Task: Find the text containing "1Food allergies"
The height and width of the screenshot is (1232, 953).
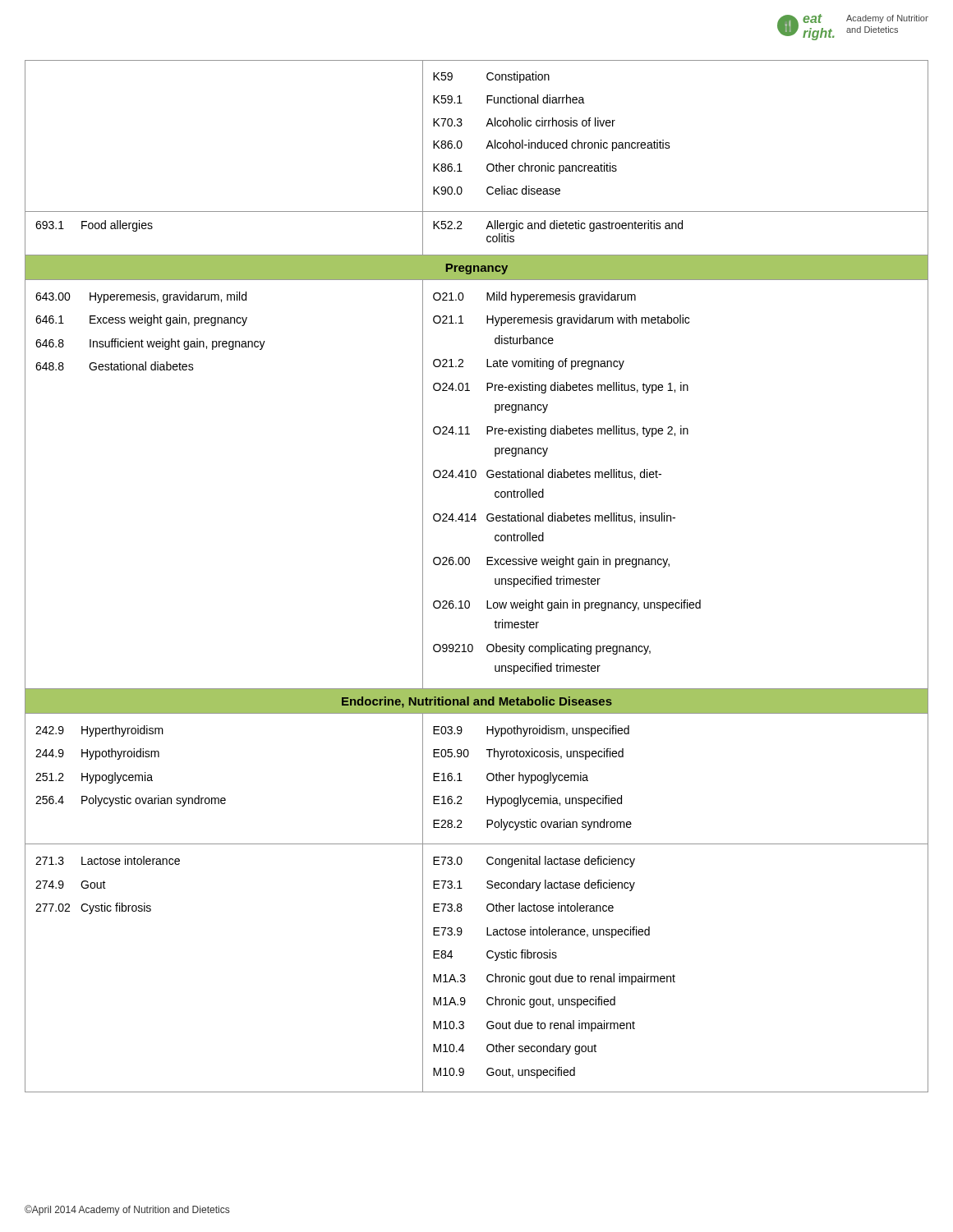Action: pos(94,226)
